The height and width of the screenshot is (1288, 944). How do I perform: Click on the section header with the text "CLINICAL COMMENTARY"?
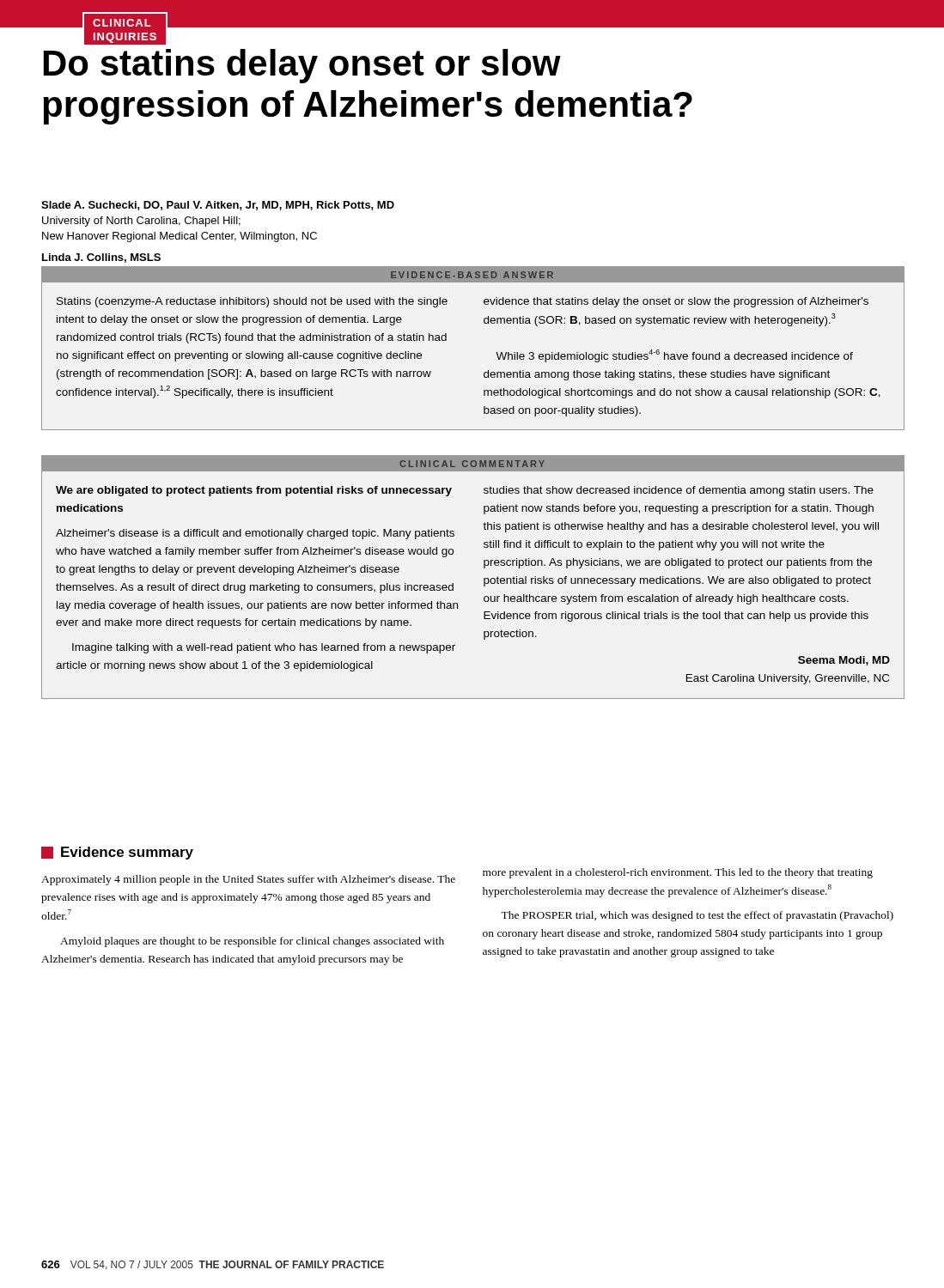473,464
